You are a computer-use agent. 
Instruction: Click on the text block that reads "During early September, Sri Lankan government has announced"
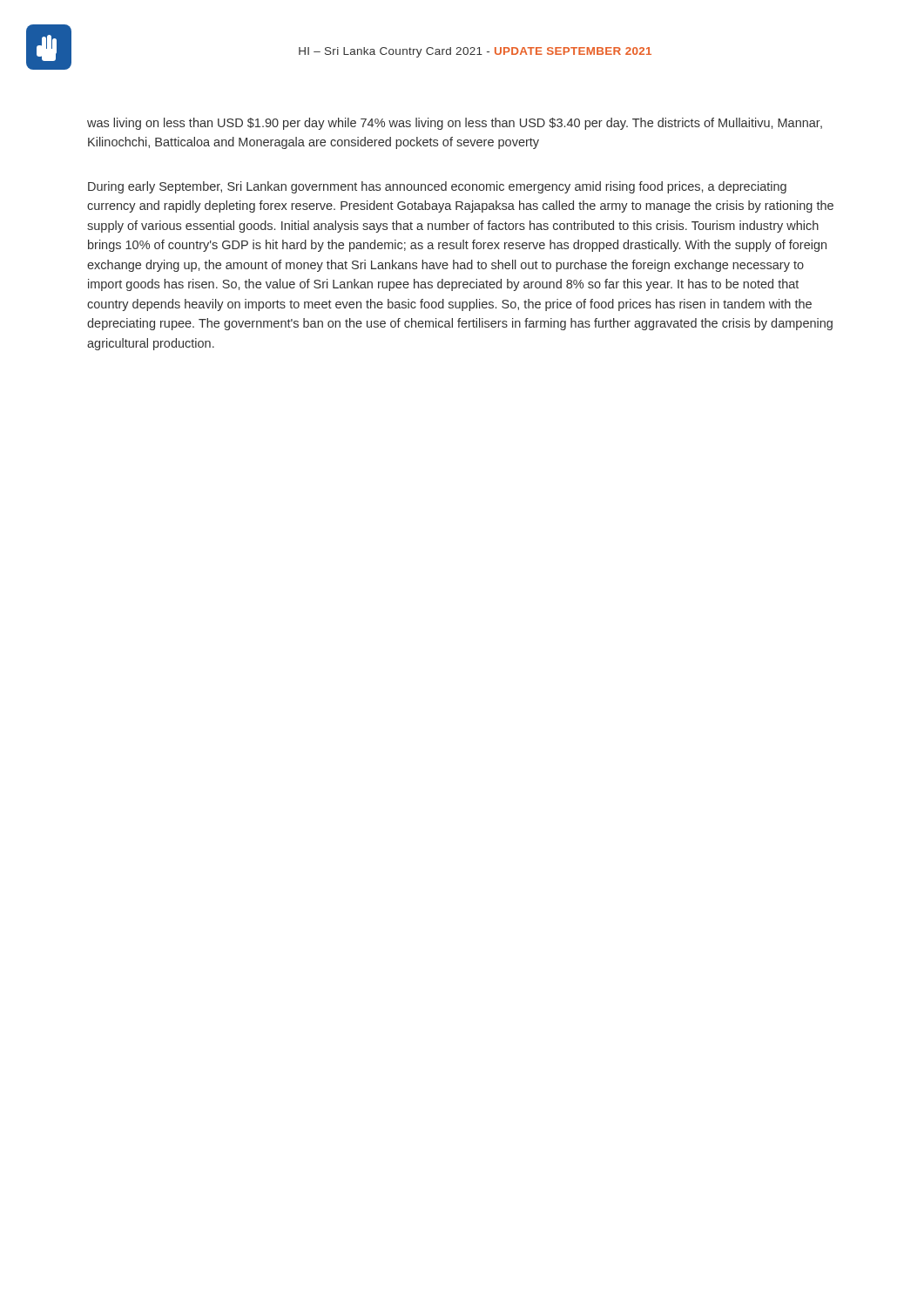(x=461, y=265)
